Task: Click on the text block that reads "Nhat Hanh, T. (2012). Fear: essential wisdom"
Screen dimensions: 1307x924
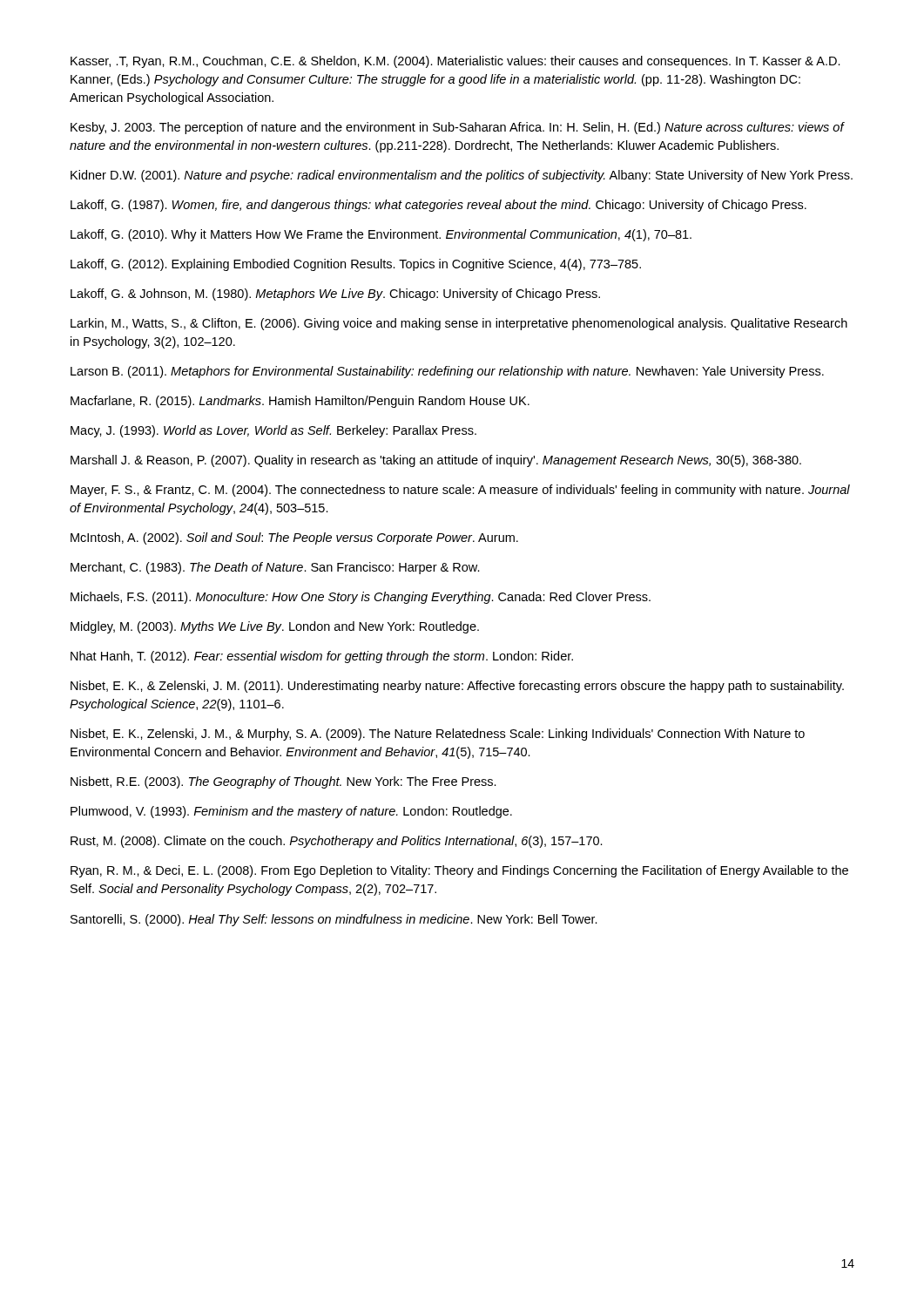Action: pos(322,656)
